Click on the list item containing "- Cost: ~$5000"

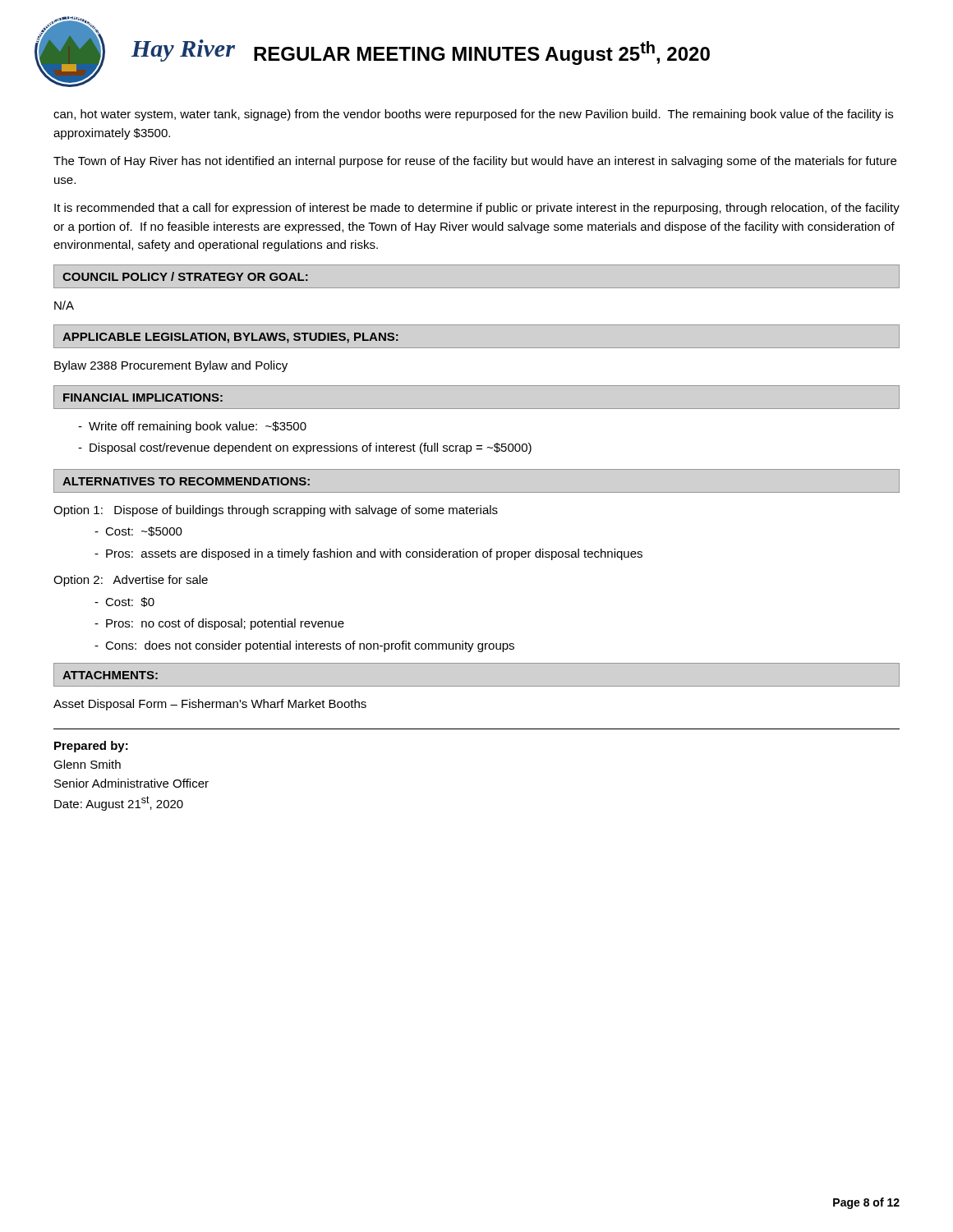click(x=138, y=532)
